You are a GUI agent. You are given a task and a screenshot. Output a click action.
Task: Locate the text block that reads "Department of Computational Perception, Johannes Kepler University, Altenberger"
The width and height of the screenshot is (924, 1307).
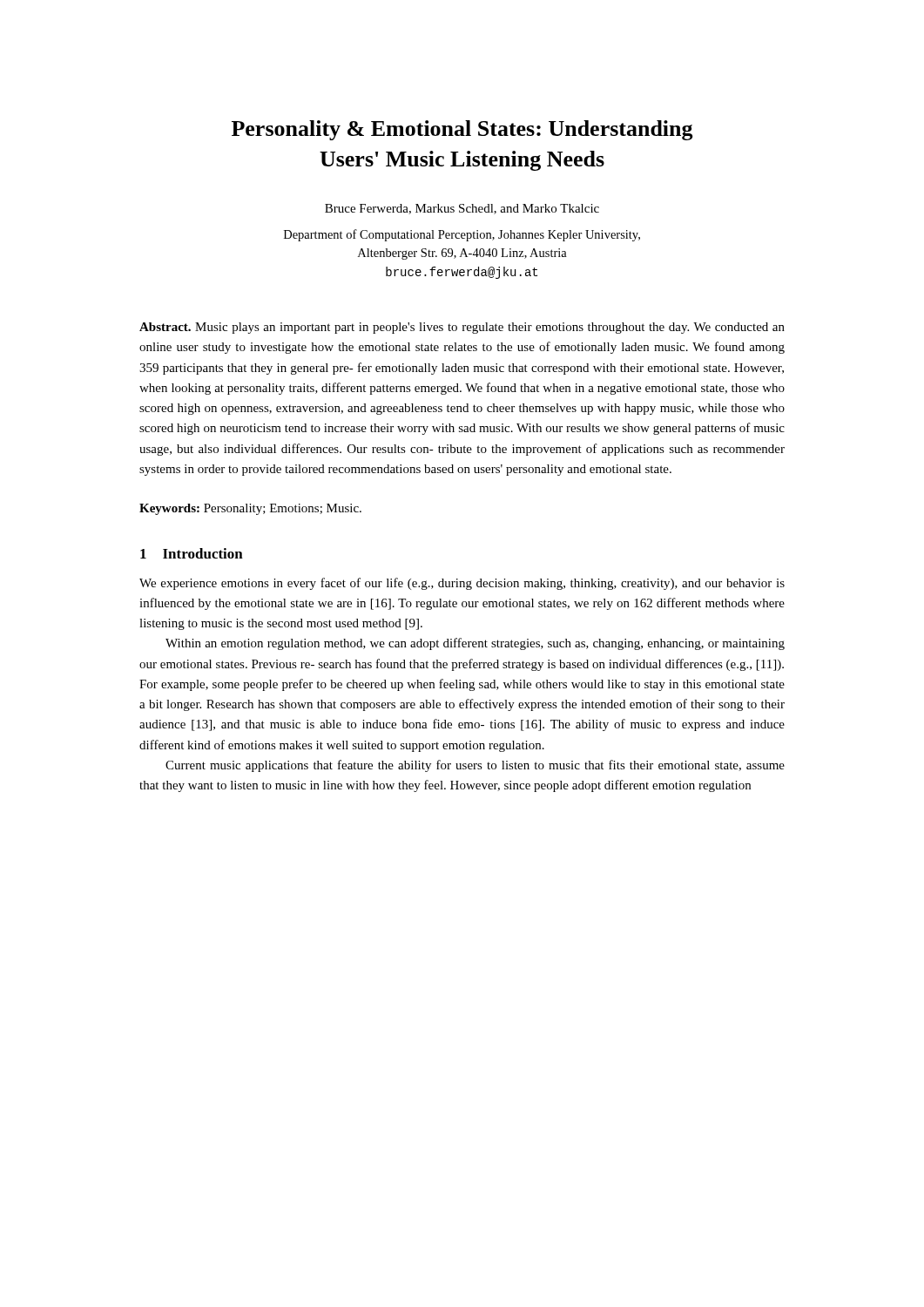(x=462, y=253)
